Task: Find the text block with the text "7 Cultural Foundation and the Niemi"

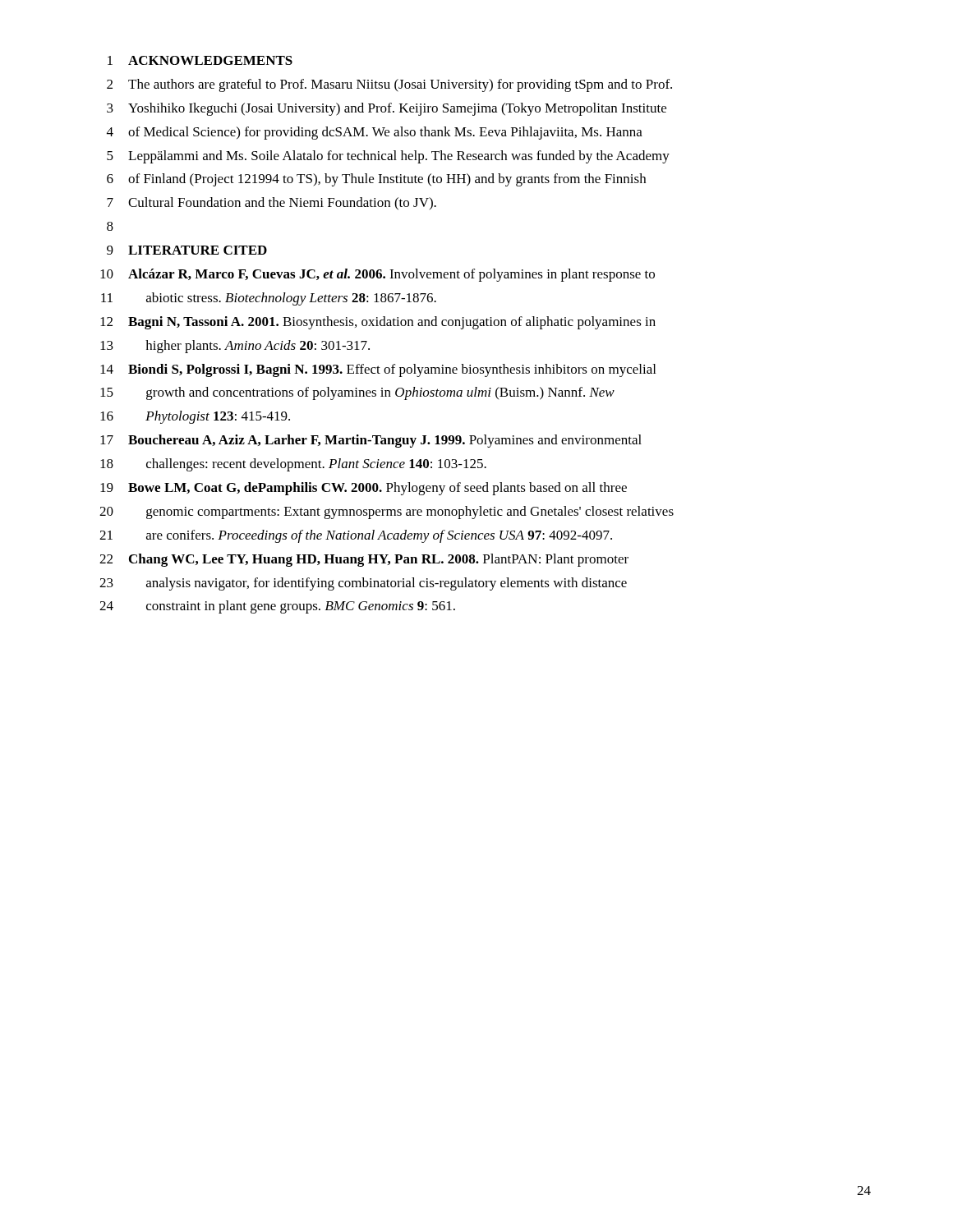Action: tap(272, 204)
